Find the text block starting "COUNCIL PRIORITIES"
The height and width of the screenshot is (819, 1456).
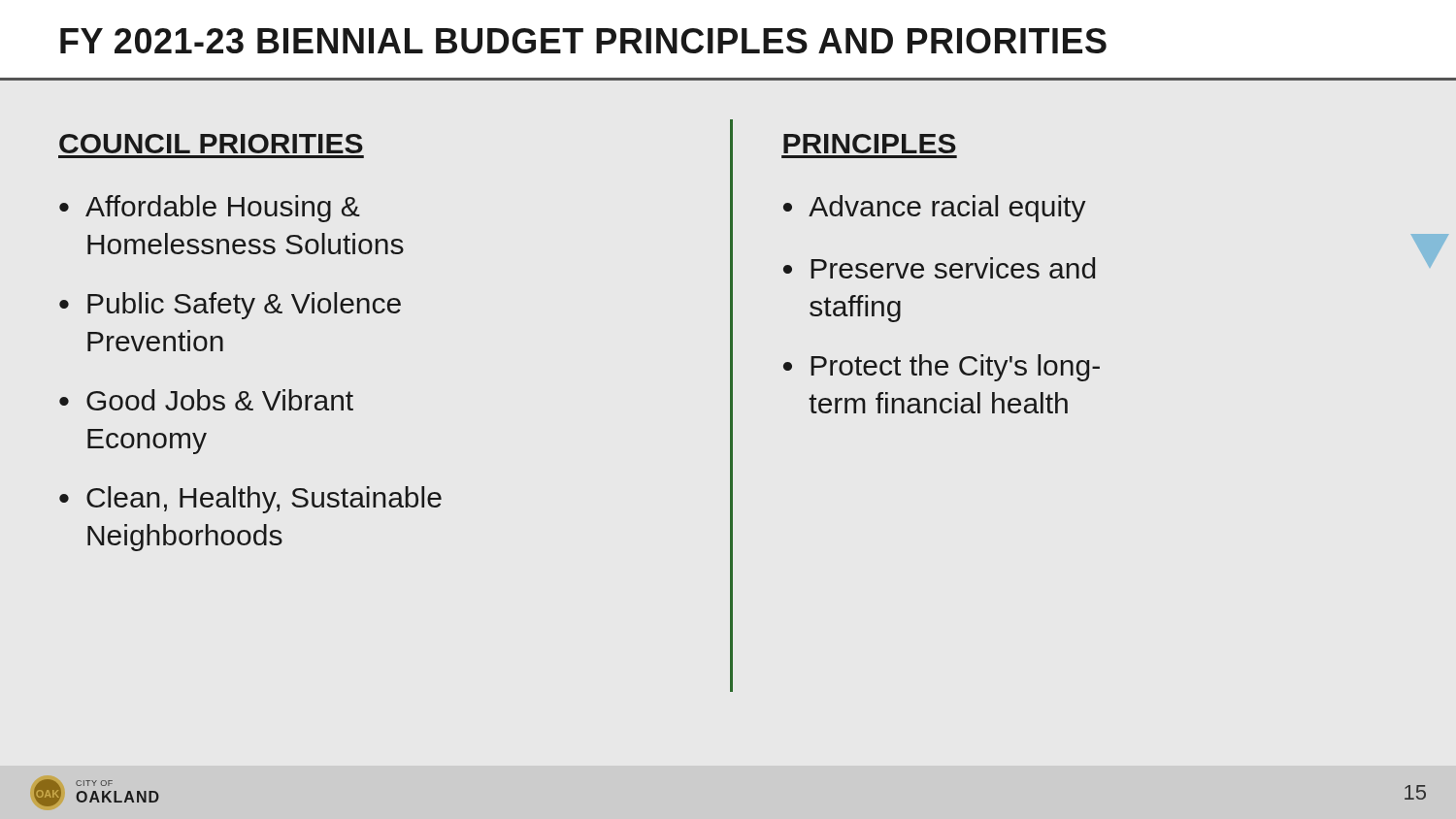(211, 143)
